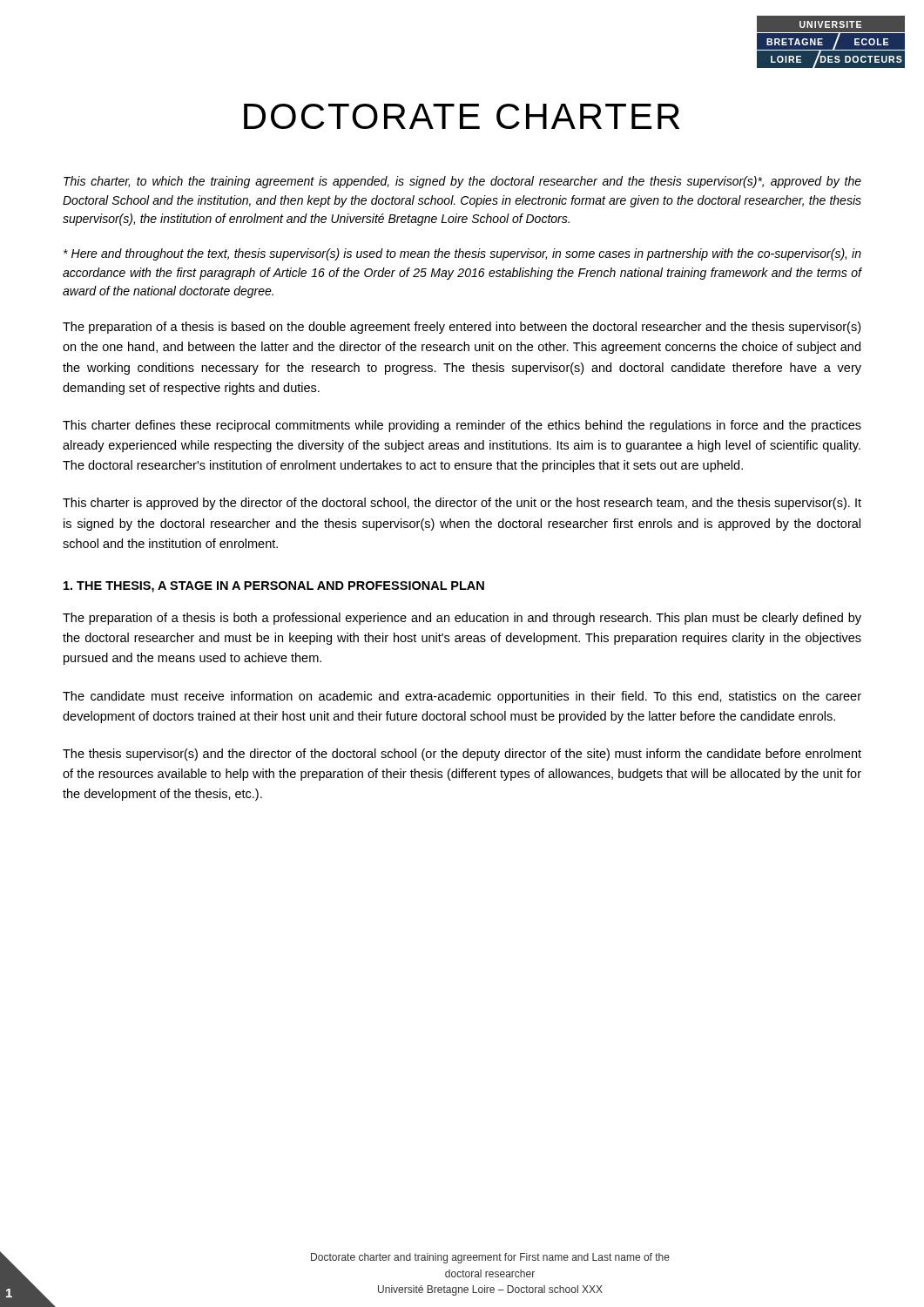Click the passage that begins "This charter defines these reciprocal commitments while providing"
The image size is (924, 1307).
462,445
